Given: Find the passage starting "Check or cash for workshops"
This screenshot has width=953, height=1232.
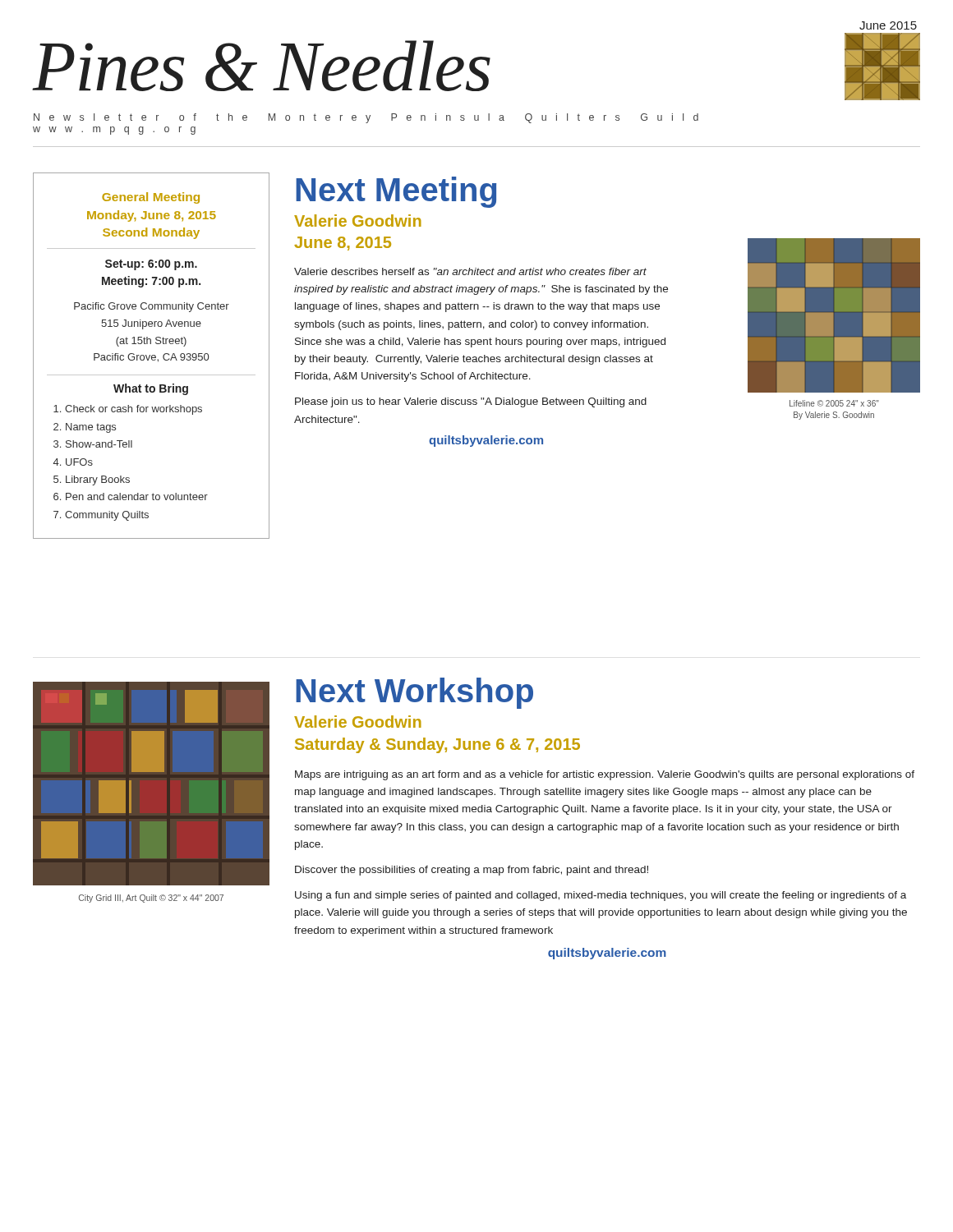Looking at the screenshot, I should click(x=134, y=409).
